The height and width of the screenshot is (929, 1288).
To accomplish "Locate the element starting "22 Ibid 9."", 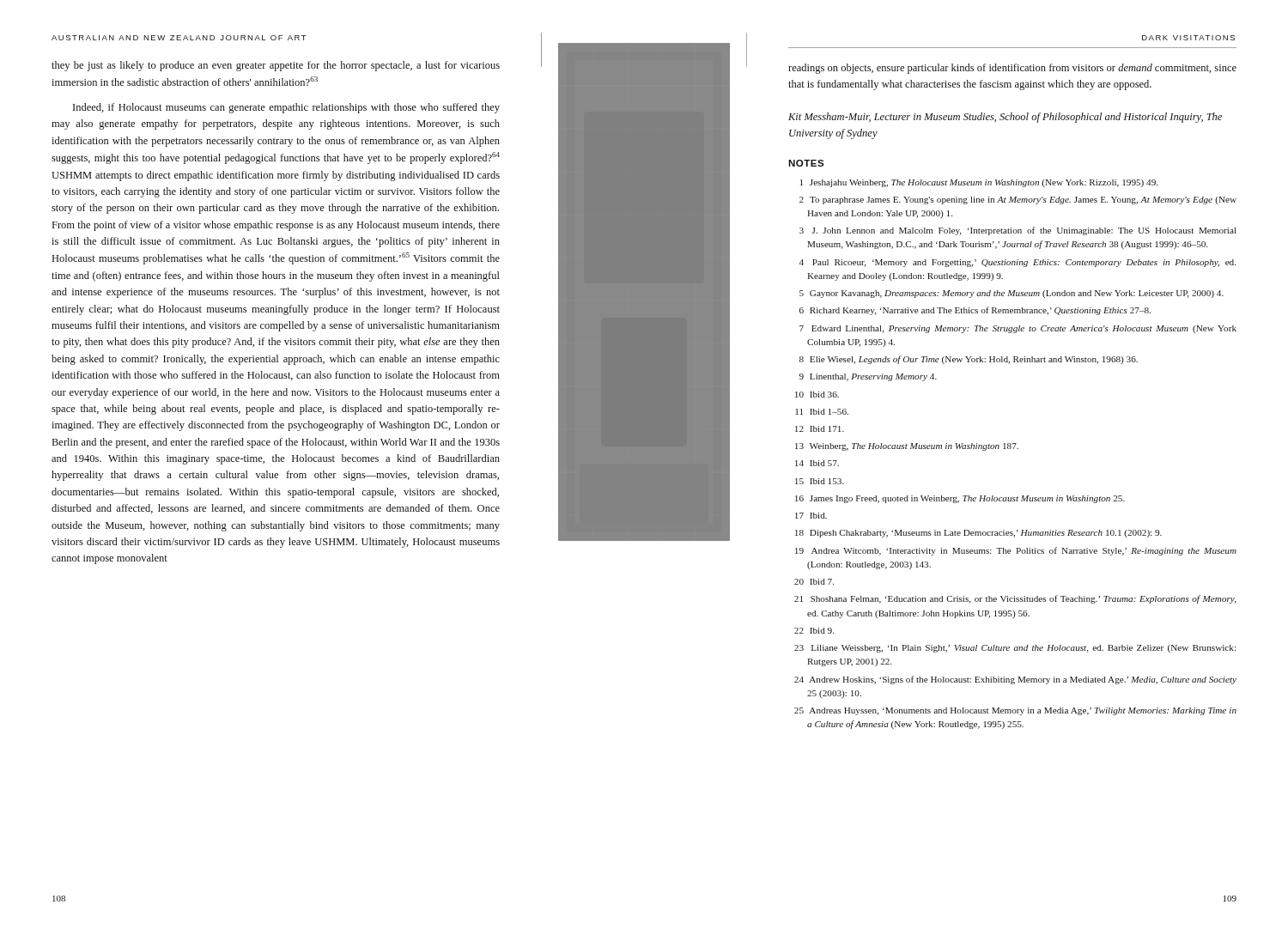I will point(811,630).
